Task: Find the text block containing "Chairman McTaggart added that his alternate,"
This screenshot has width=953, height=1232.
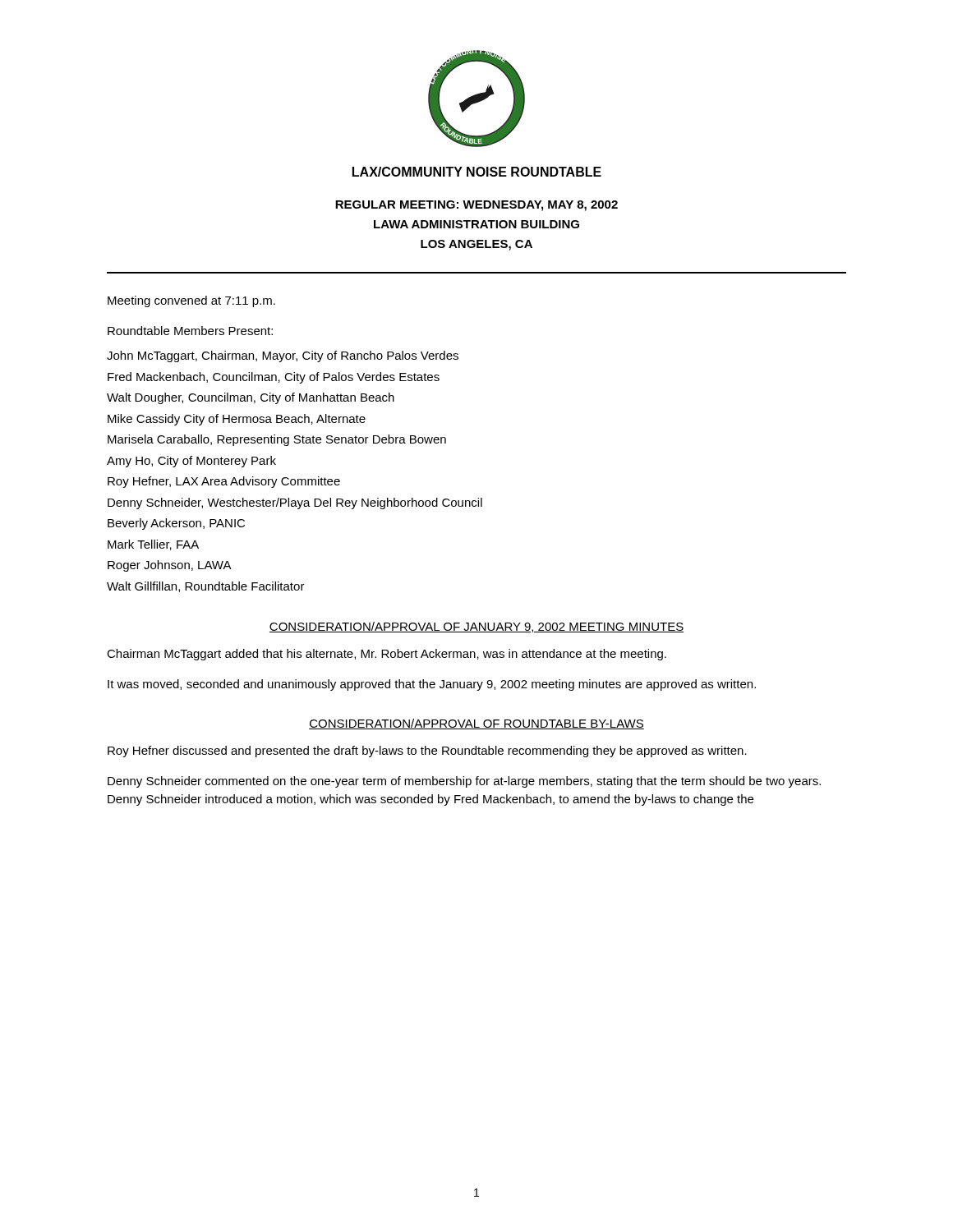Action: click(387, 653)
